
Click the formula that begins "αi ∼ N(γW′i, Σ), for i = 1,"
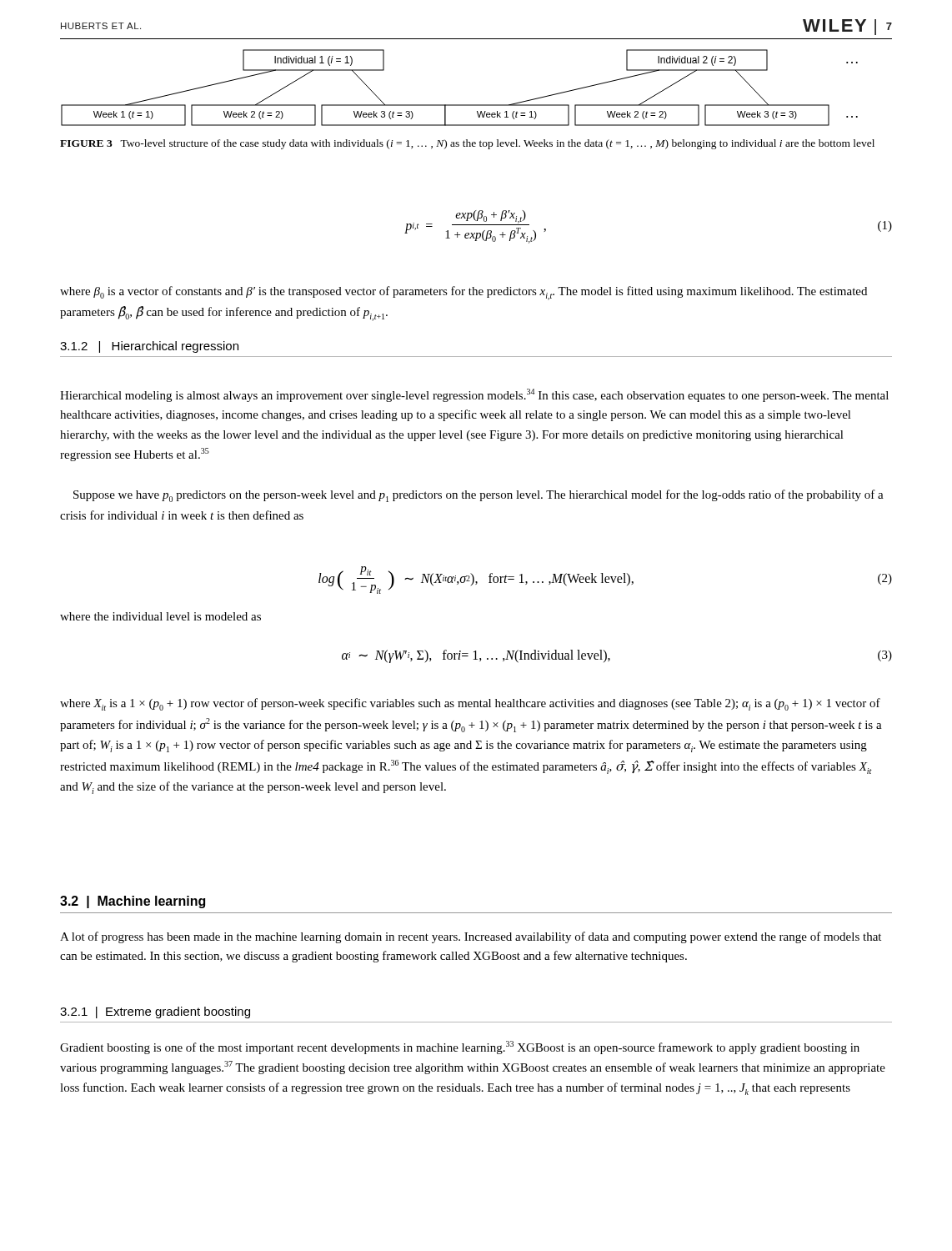pos(476,655)
